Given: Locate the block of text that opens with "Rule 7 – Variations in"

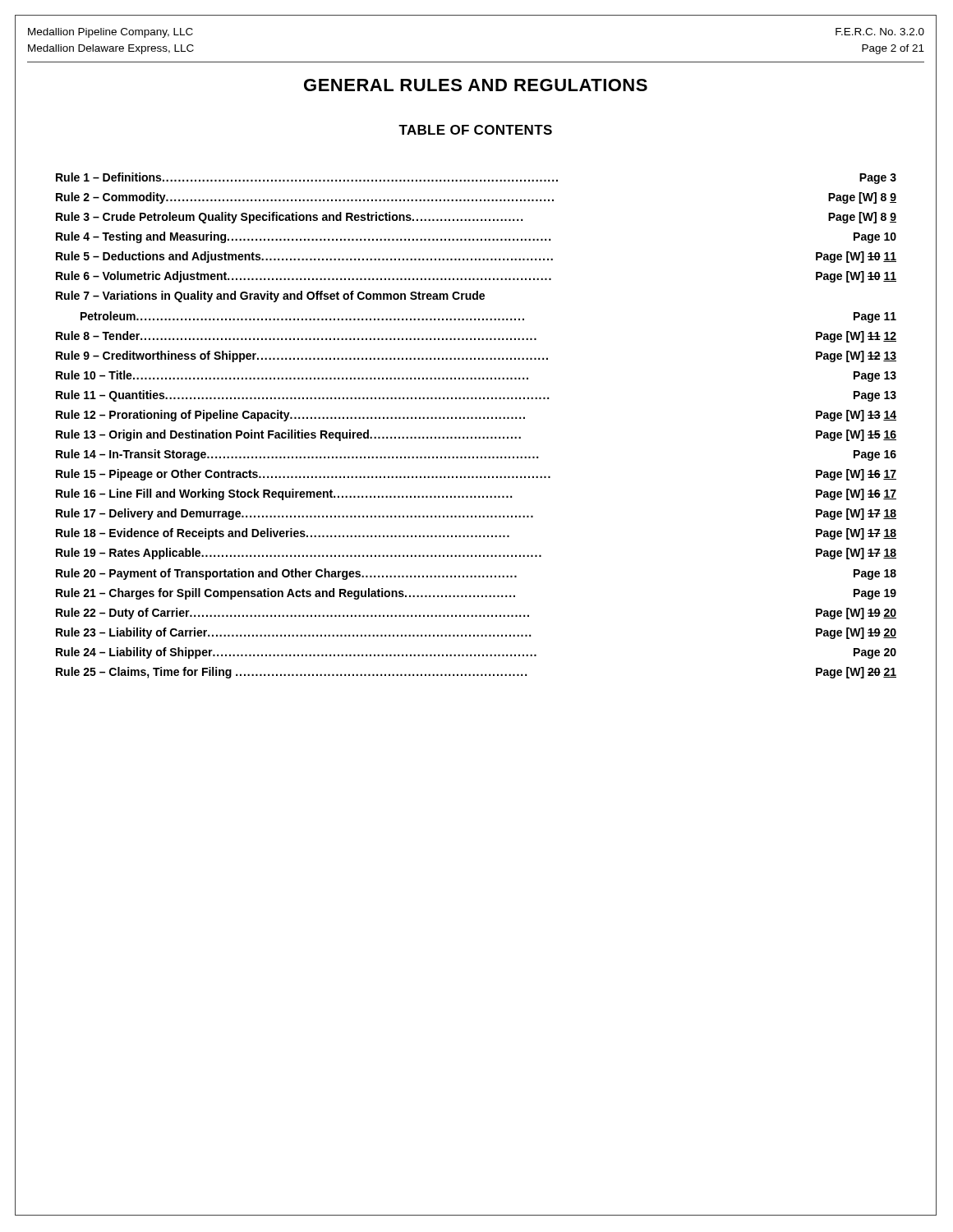Looking at the screenshot, I should pos(476,306).
